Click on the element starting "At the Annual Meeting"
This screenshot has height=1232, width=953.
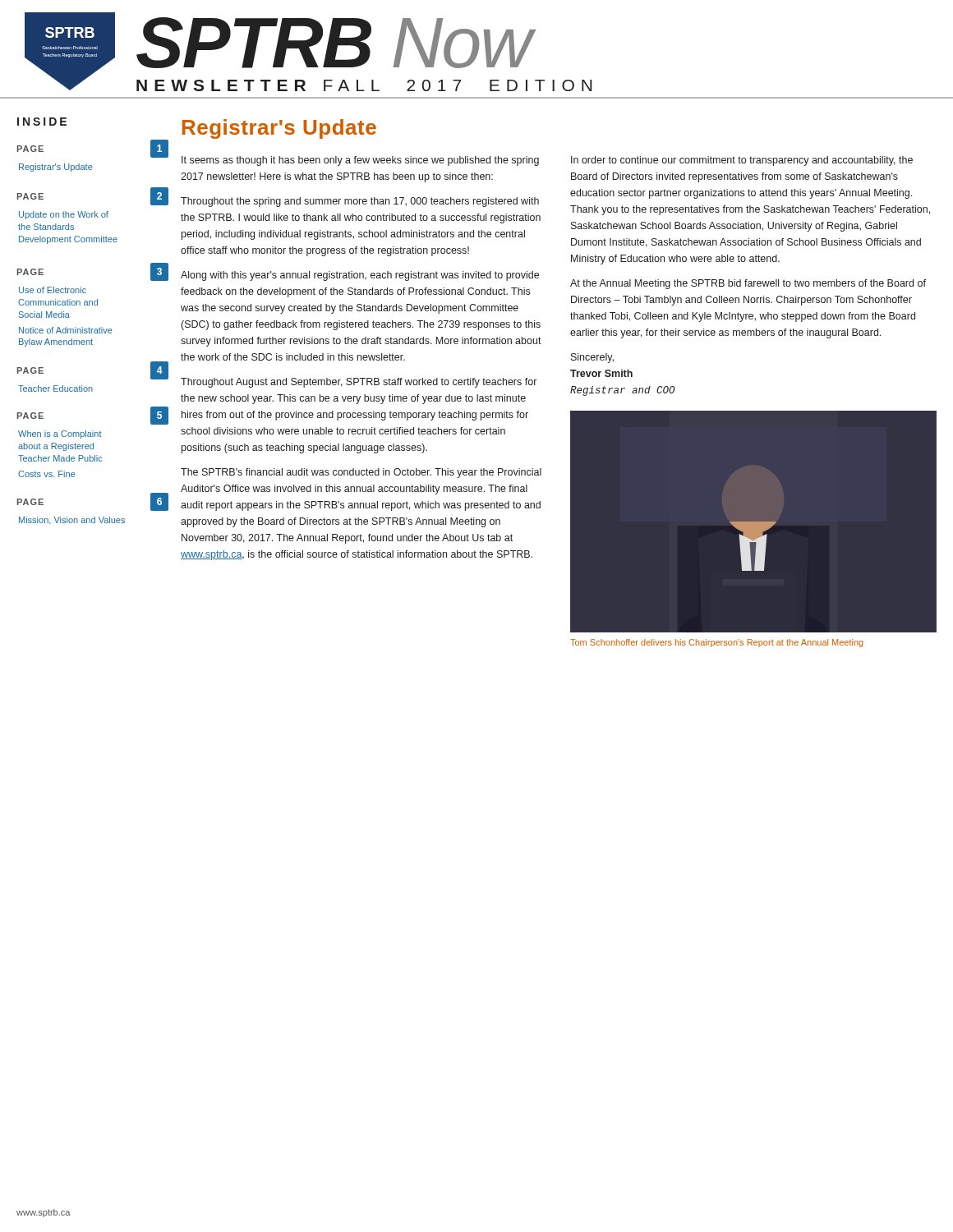point(748,308)
